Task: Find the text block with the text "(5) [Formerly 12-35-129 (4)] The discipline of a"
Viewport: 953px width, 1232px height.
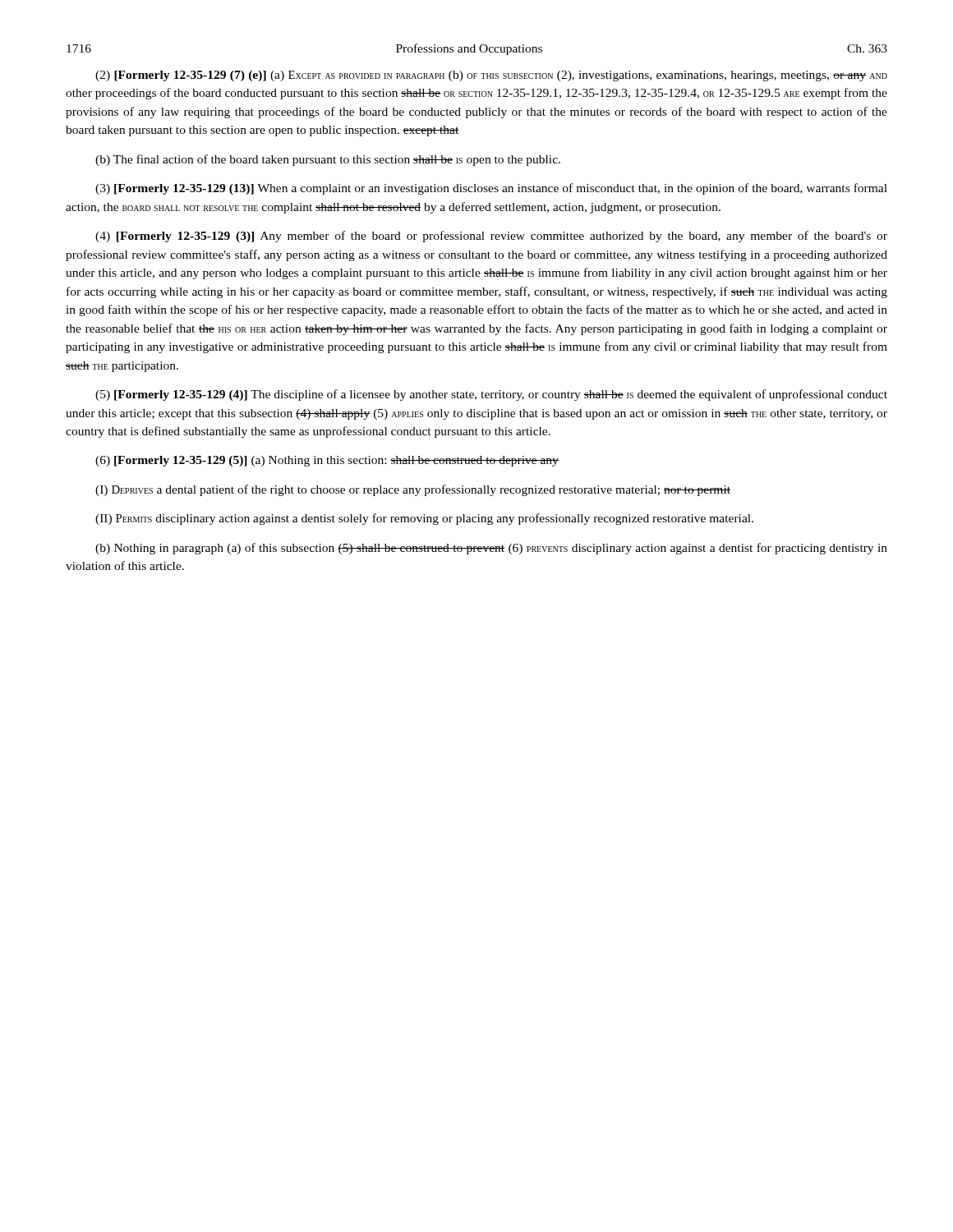Action: coord(476,413)
